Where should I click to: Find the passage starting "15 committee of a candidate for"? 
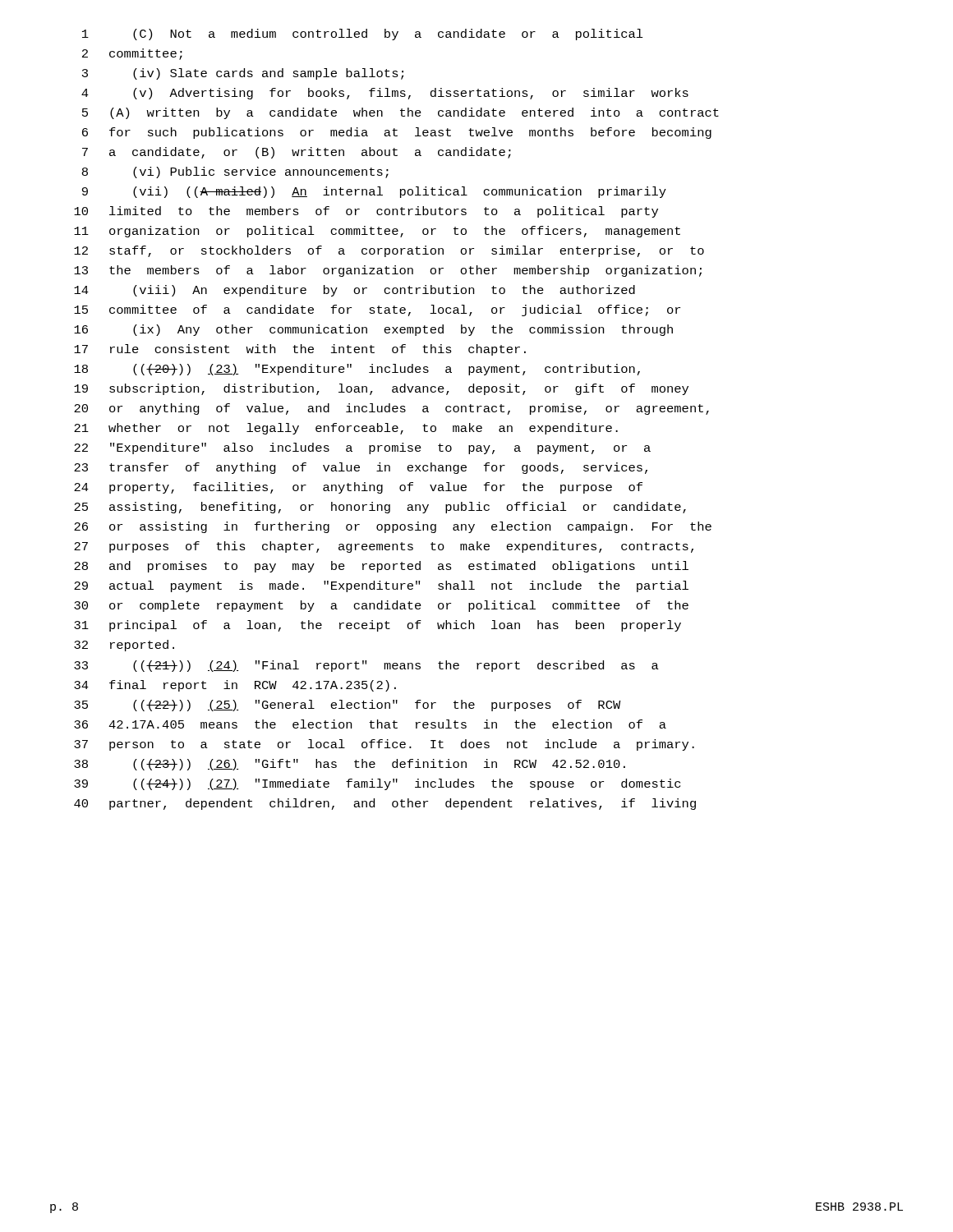click(476, 311)
